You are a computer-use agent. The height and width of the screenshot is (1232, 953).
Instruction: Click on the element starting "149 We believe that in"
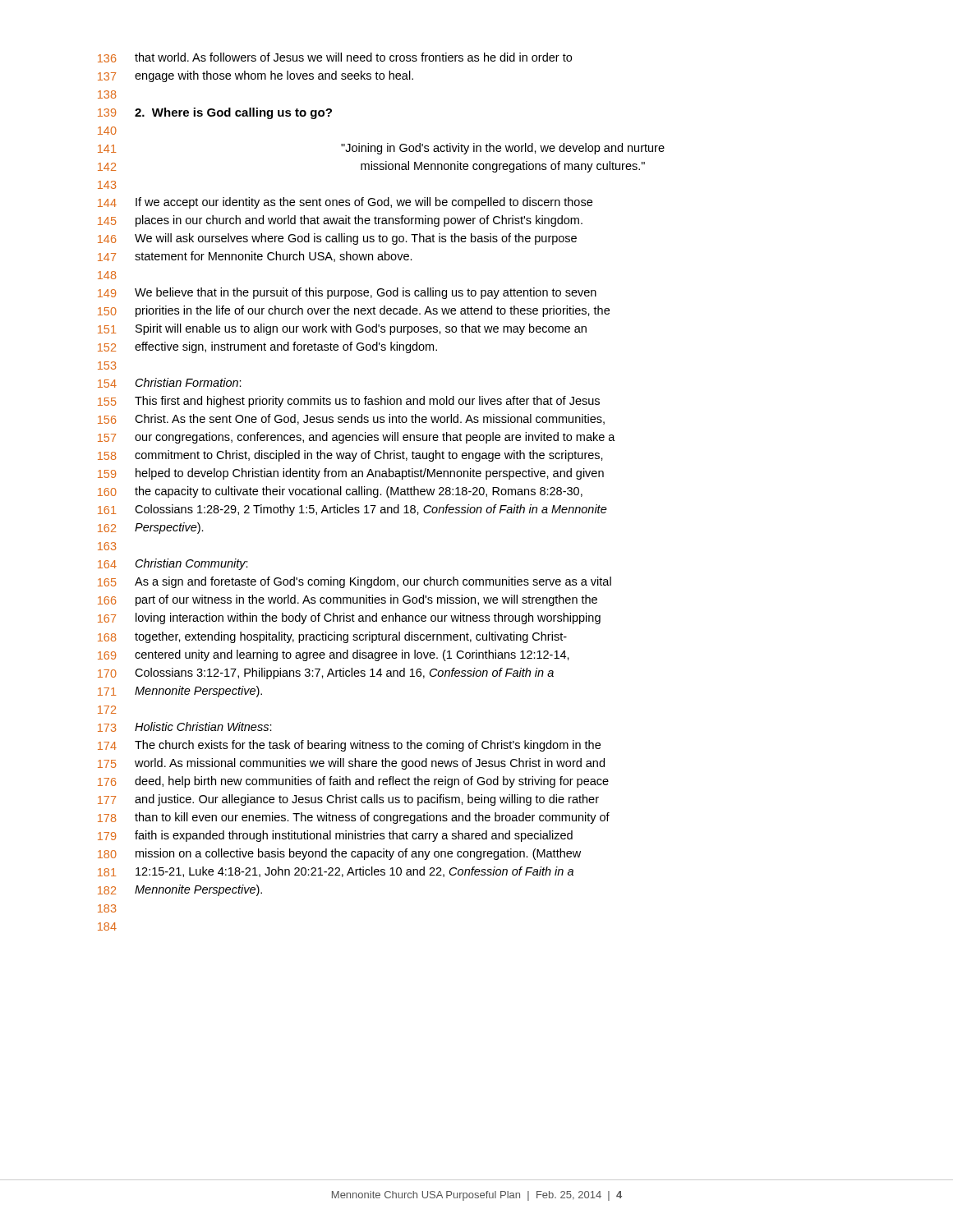(476, 330)
